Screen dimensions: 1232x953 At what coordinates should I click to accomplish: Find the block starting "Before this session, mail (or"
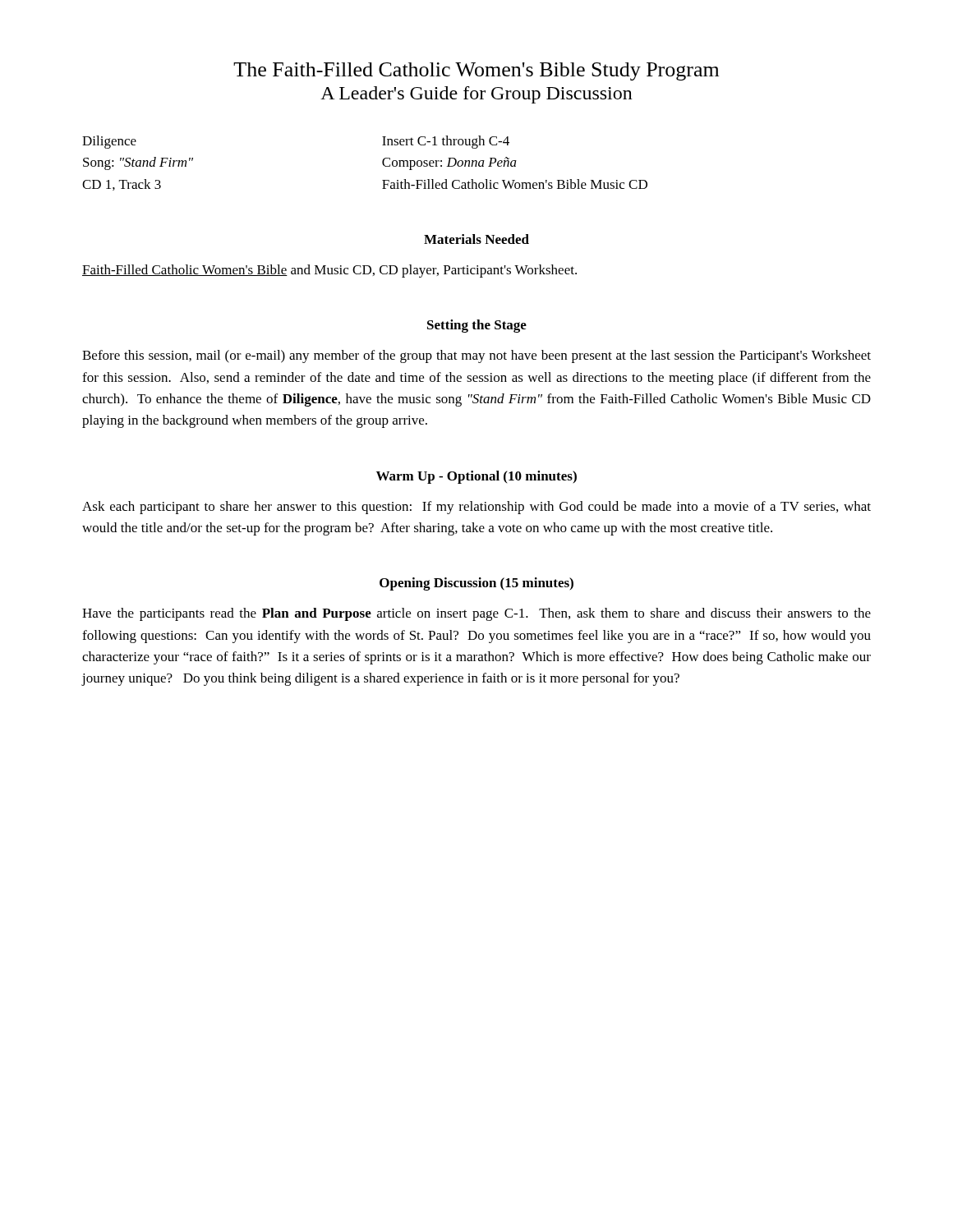476,388
